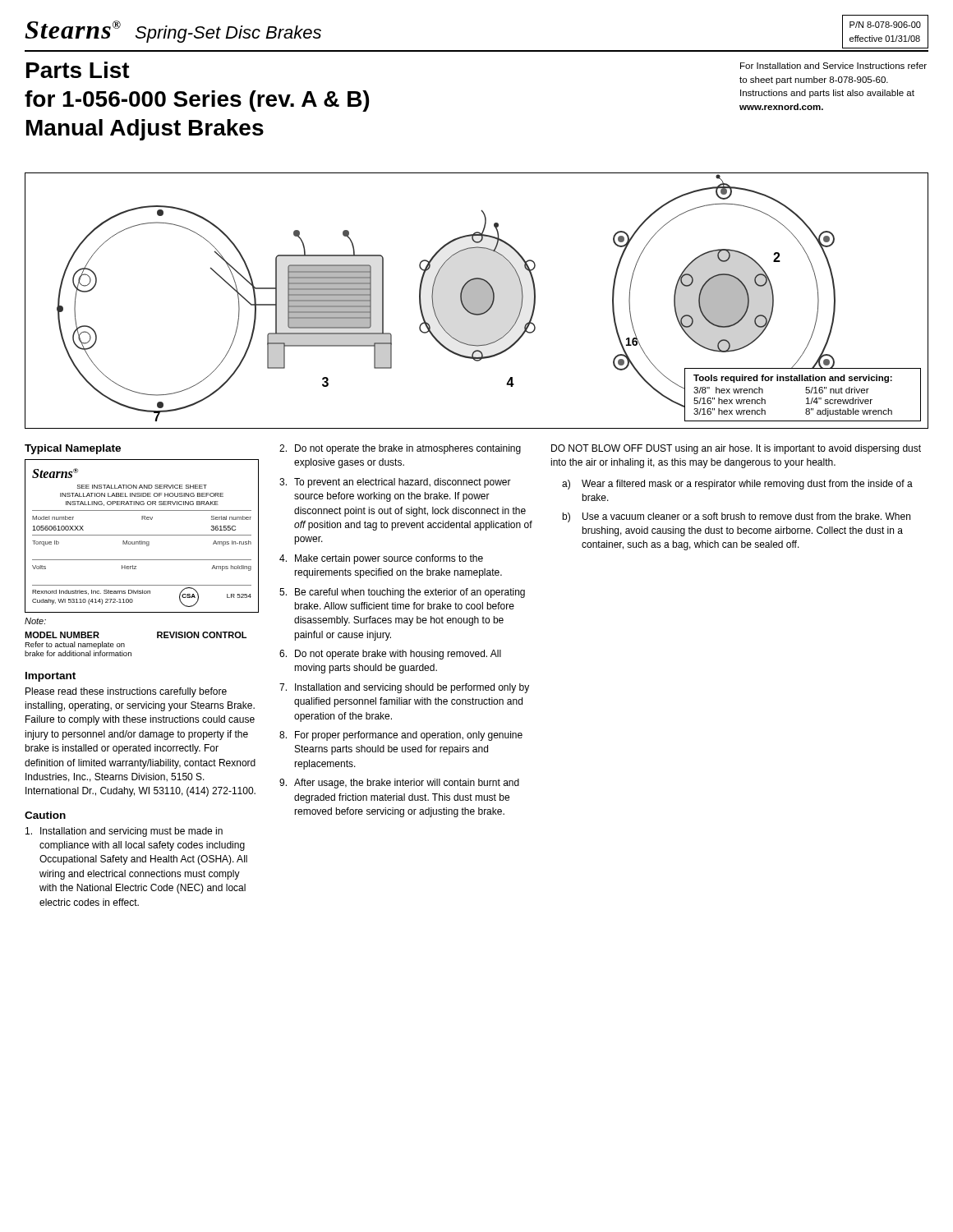Locate the text containing "P/N 8-078-906-00 effective 01/31/08"
The width and height of the screenshot is (953, 1232).
pyautogui.click(x=885, y=31)
